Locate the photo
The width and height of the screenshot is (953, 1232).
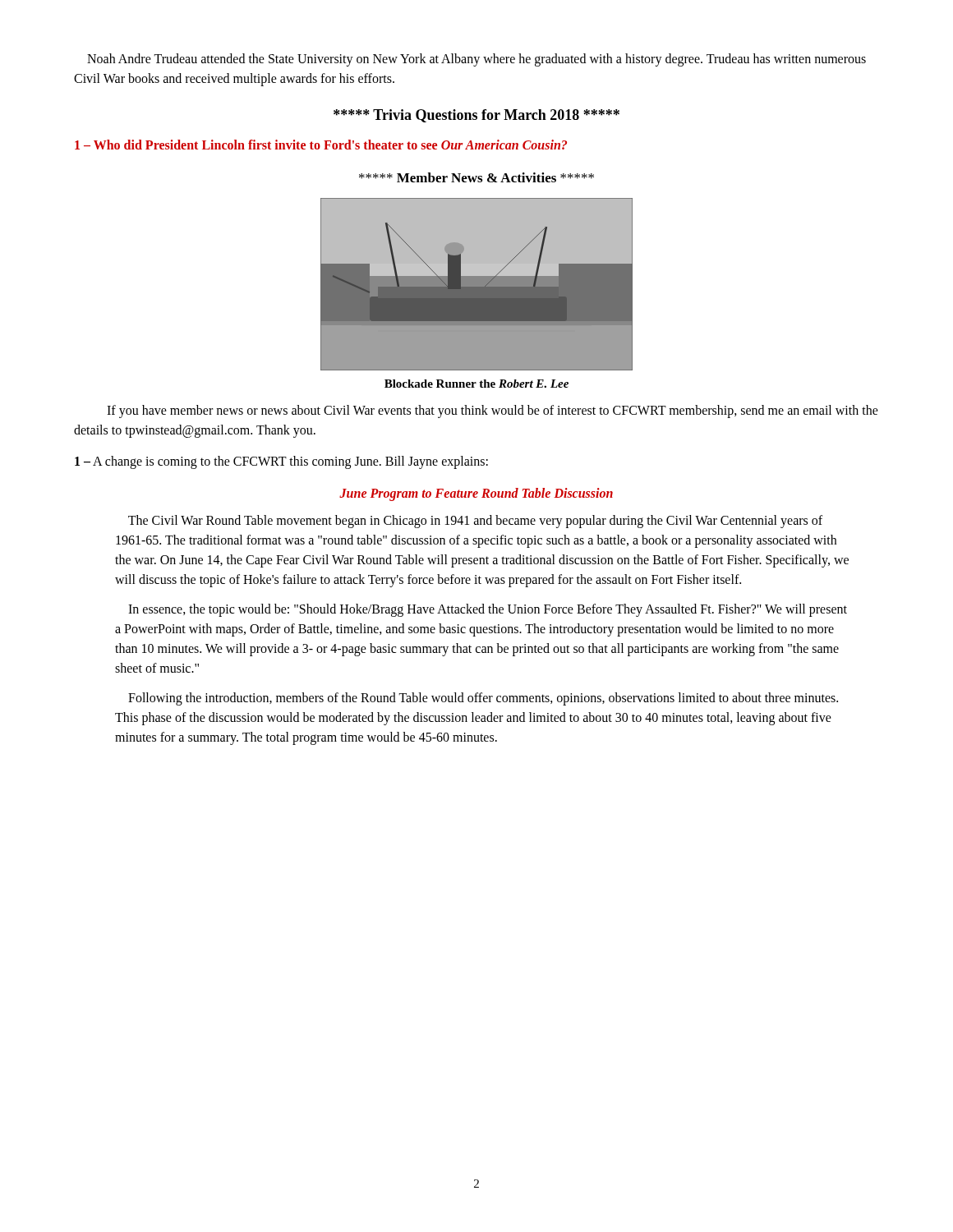(x=476, y=284)
